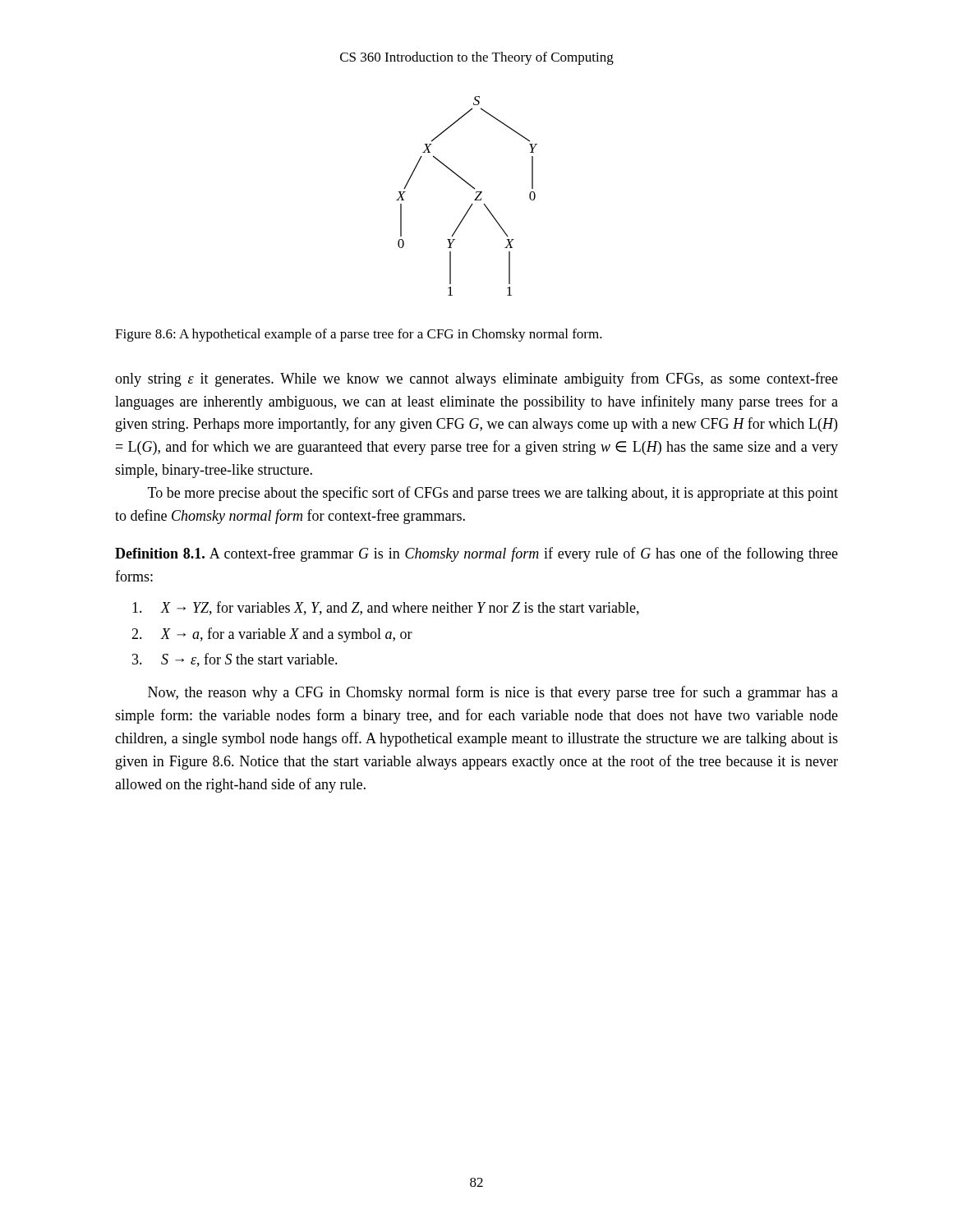Click on the text starting "3. S → ε, for S the"

235,660
